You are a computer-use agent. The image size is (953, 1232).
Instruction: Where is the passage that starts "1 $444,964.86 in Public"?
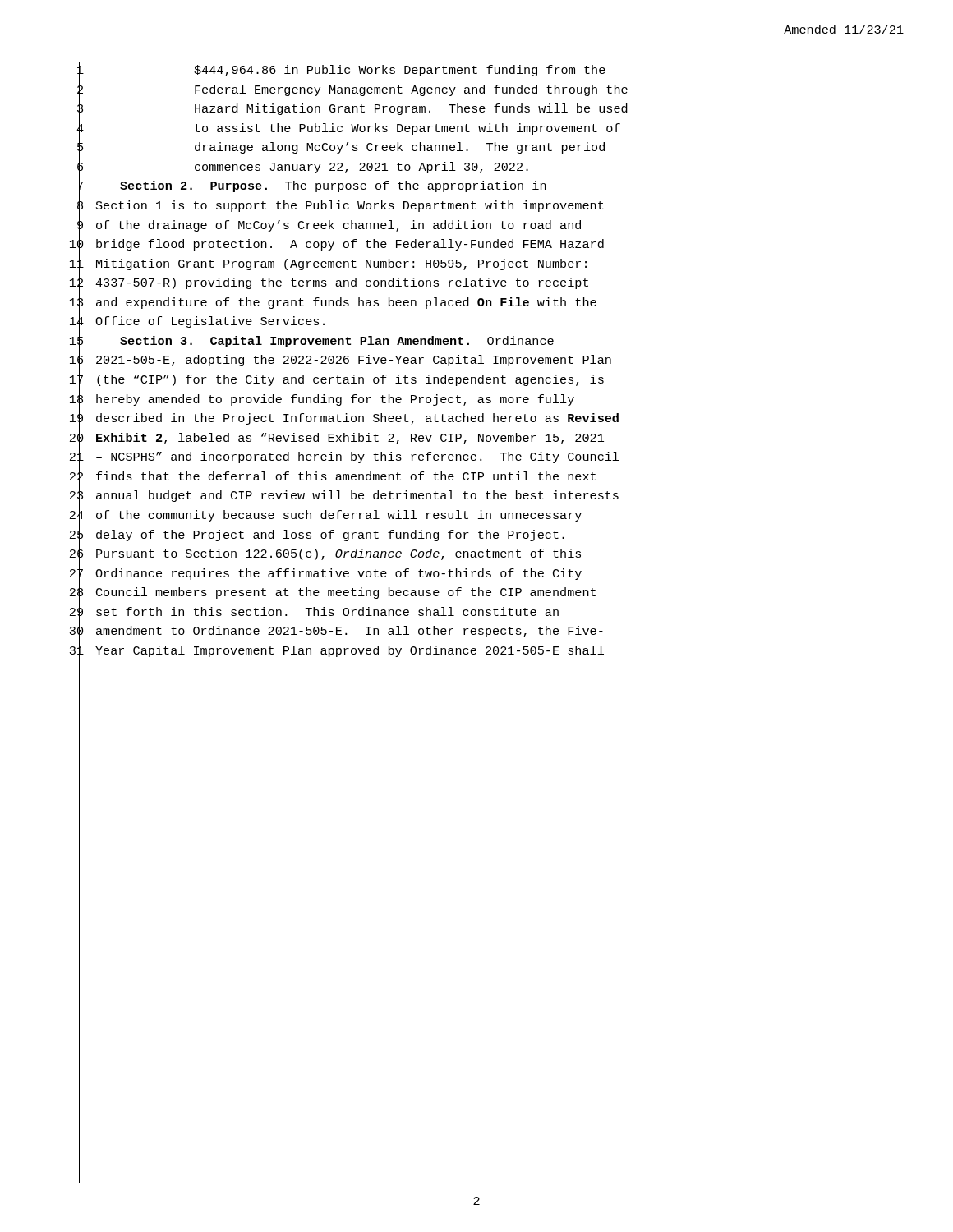tap(476, 120)
